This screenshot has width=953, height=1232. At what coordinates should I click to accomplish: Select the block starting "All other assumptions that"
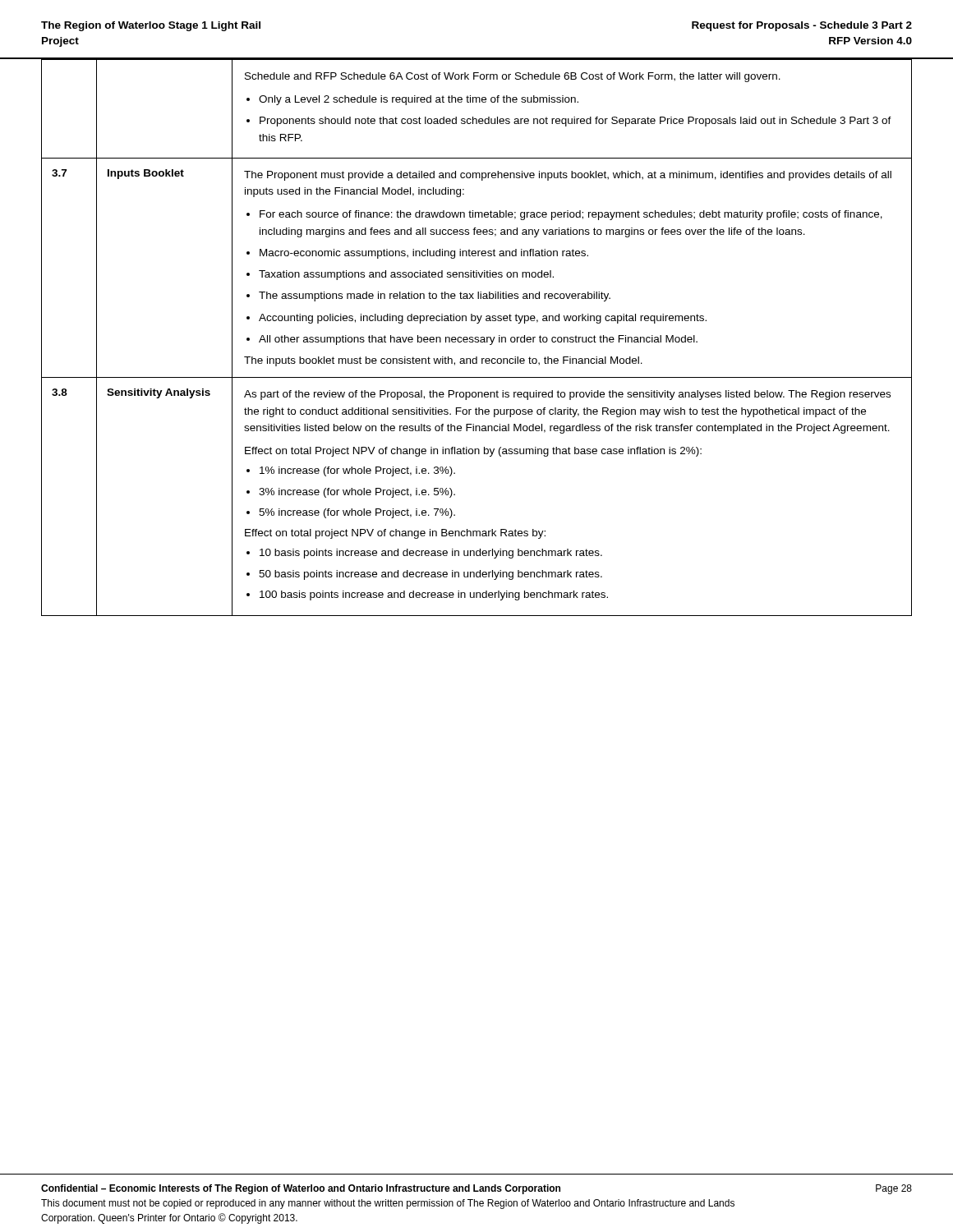pyautogui.click(x=479, y=339)
